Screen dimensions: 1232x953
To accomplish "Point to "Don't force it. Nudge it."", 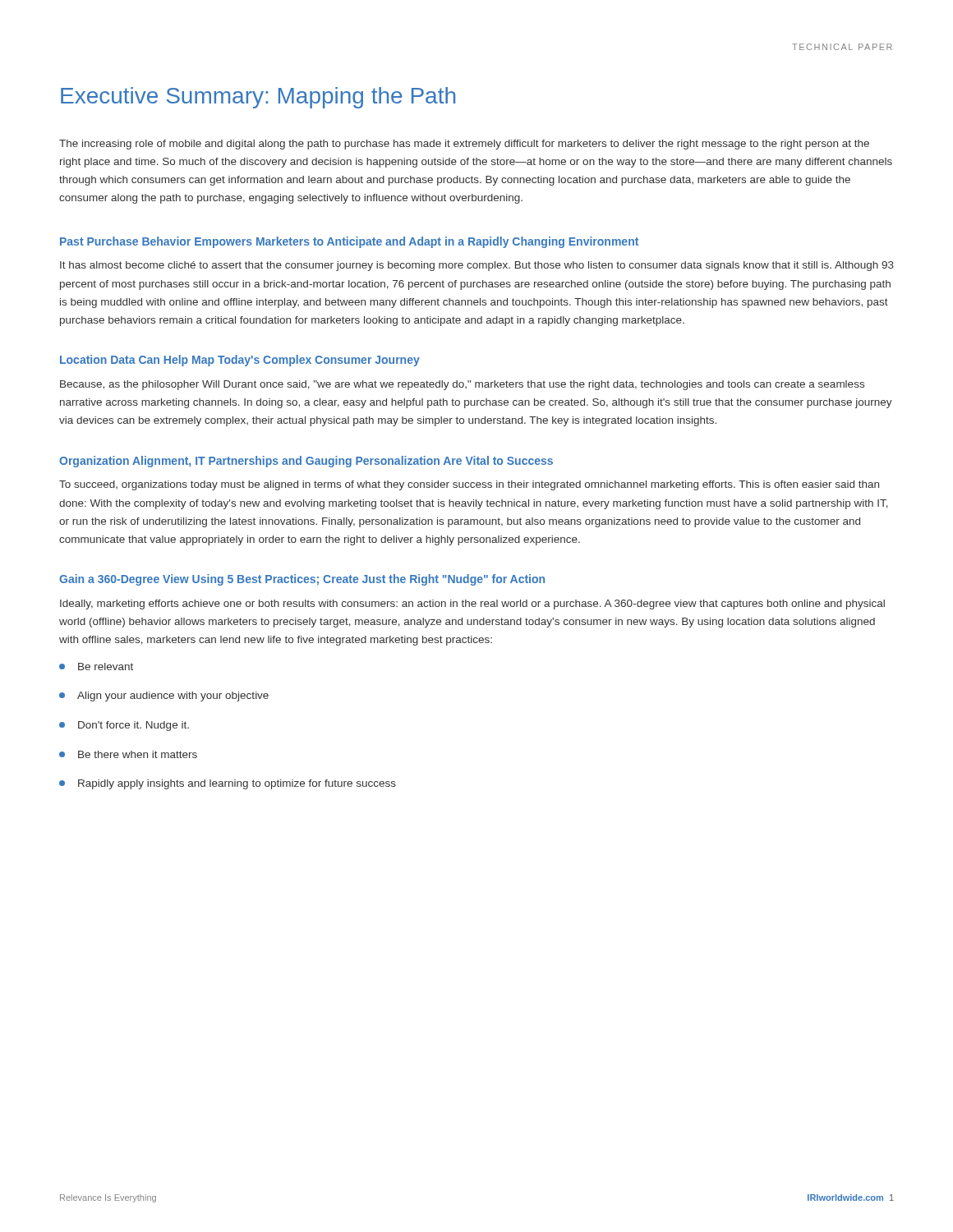I will pos(133,725).
